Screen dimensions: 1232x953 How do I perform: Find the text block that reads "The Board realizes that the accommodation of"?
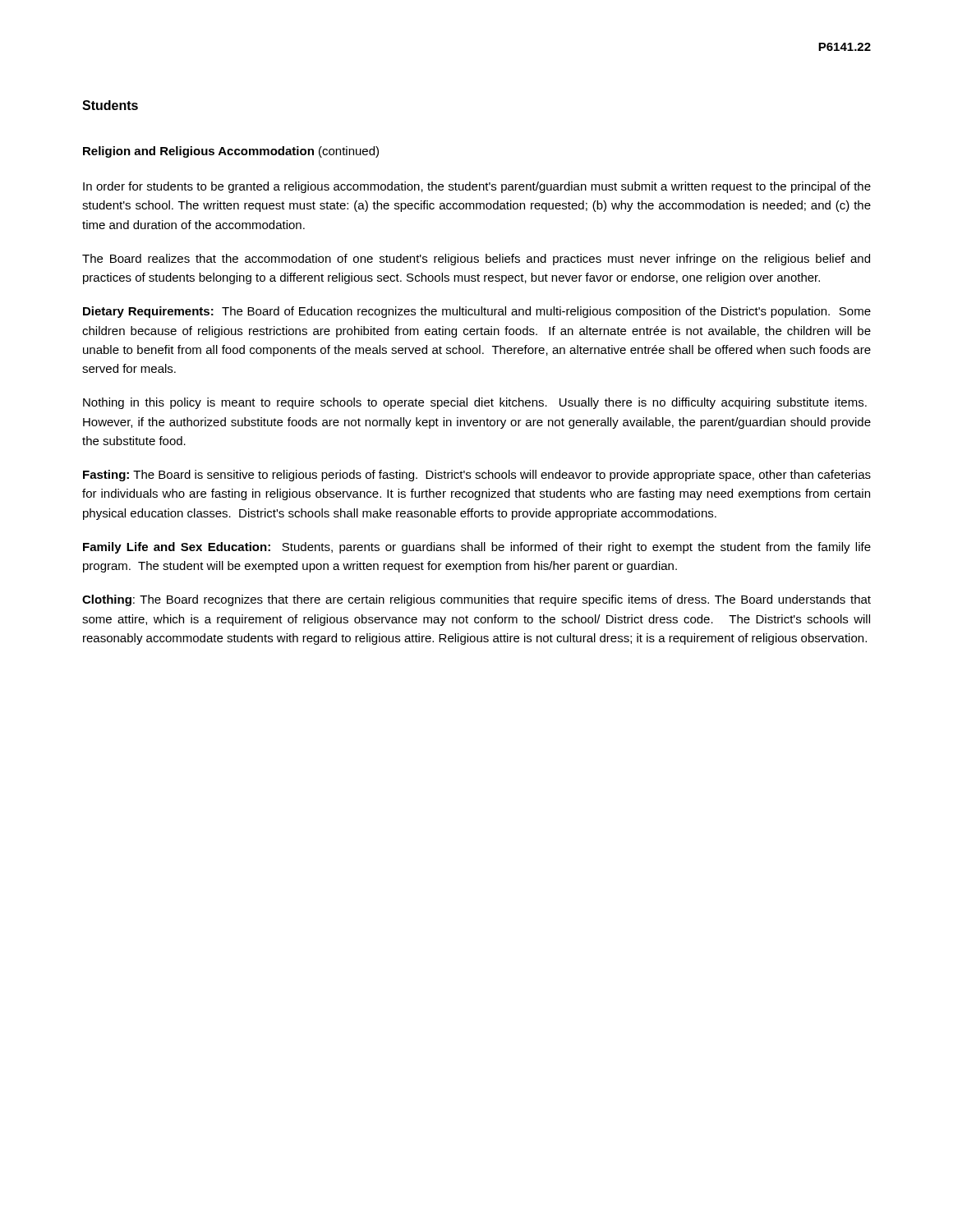point(476,268)
